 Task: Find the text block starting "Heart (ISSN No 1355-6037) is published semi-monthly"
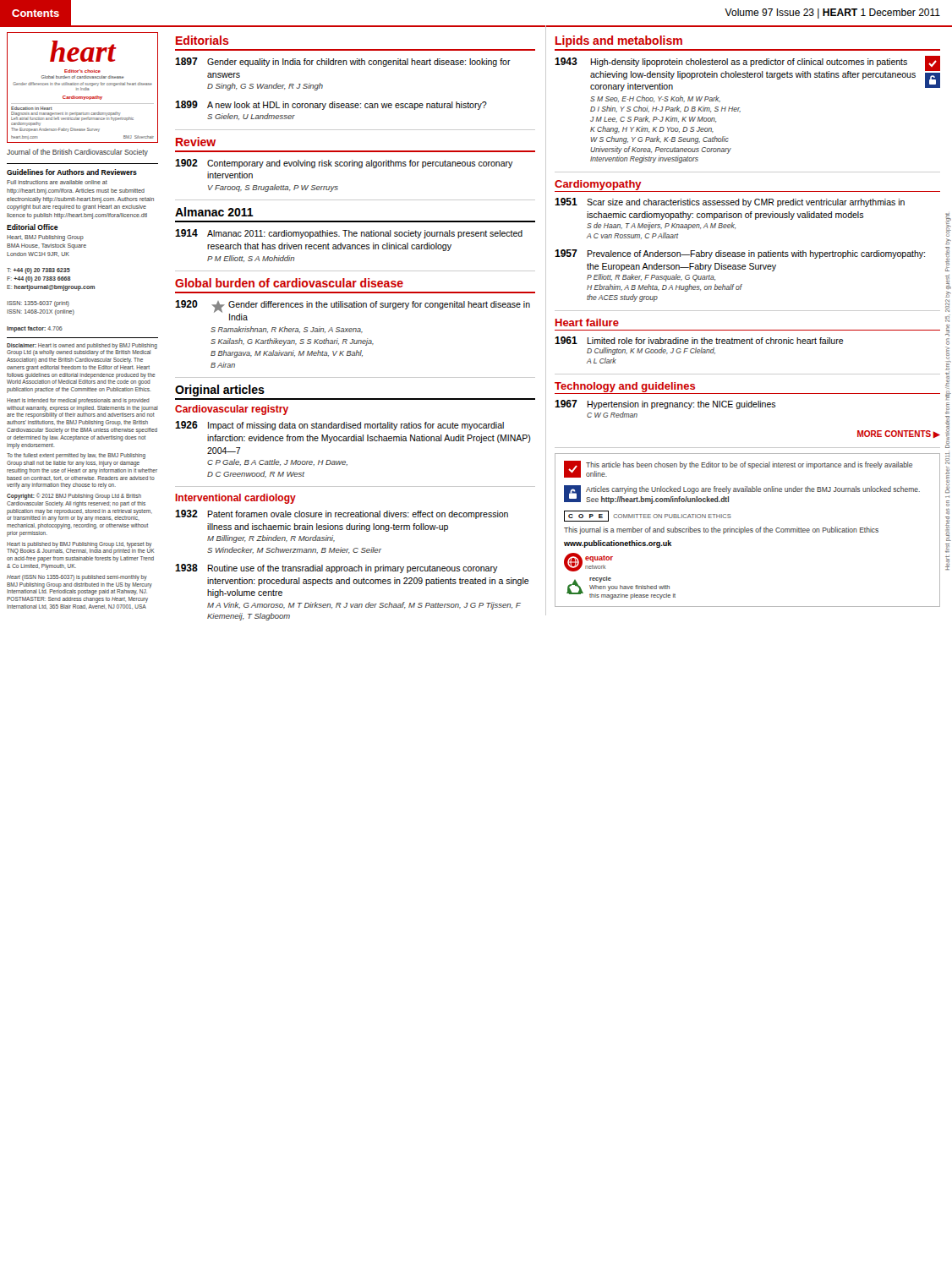coord(79,592)
